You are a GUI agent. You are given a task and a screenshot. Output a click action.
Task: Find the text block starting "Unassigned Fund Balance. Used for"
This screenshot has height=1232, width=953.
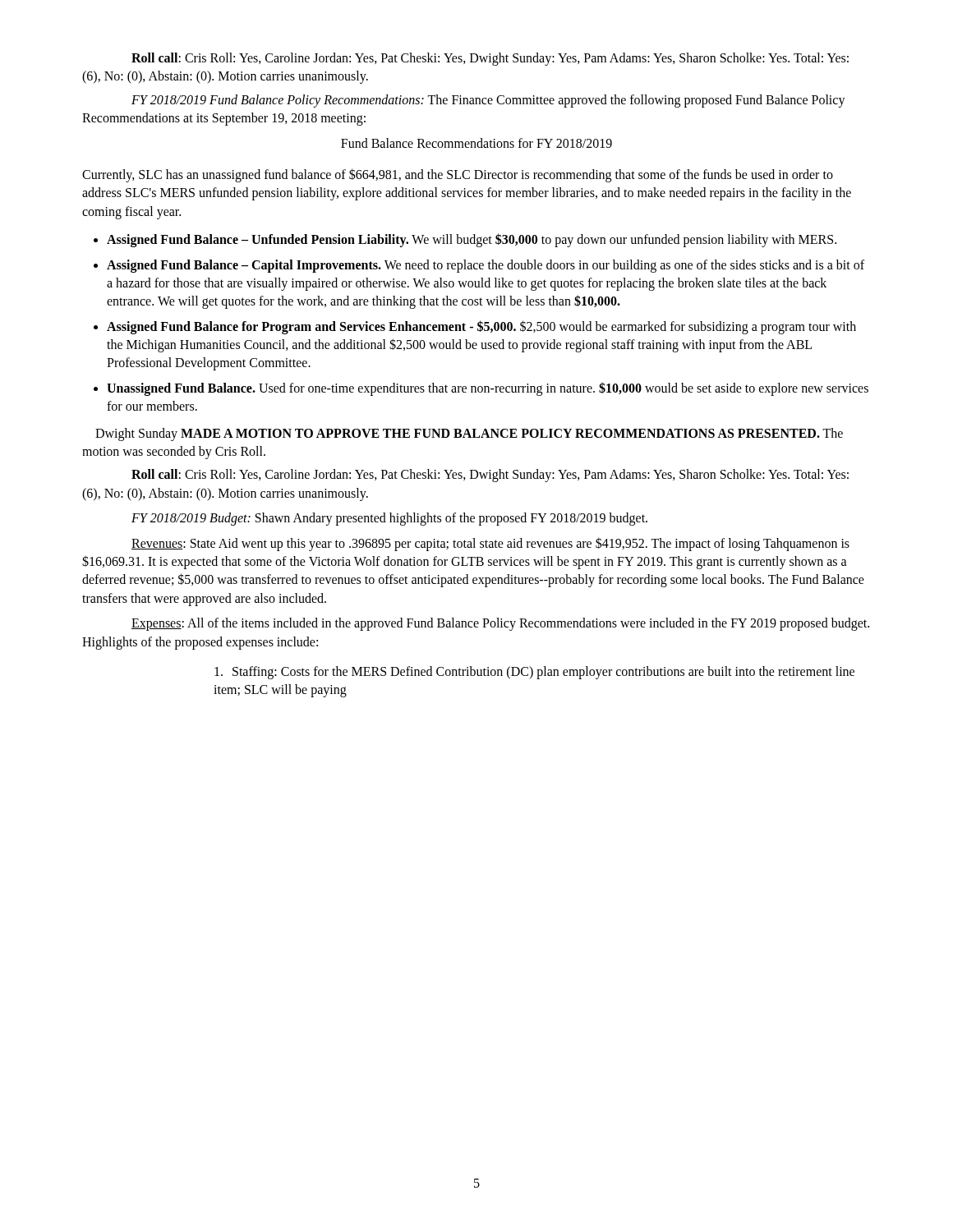[x=488, y=397]
